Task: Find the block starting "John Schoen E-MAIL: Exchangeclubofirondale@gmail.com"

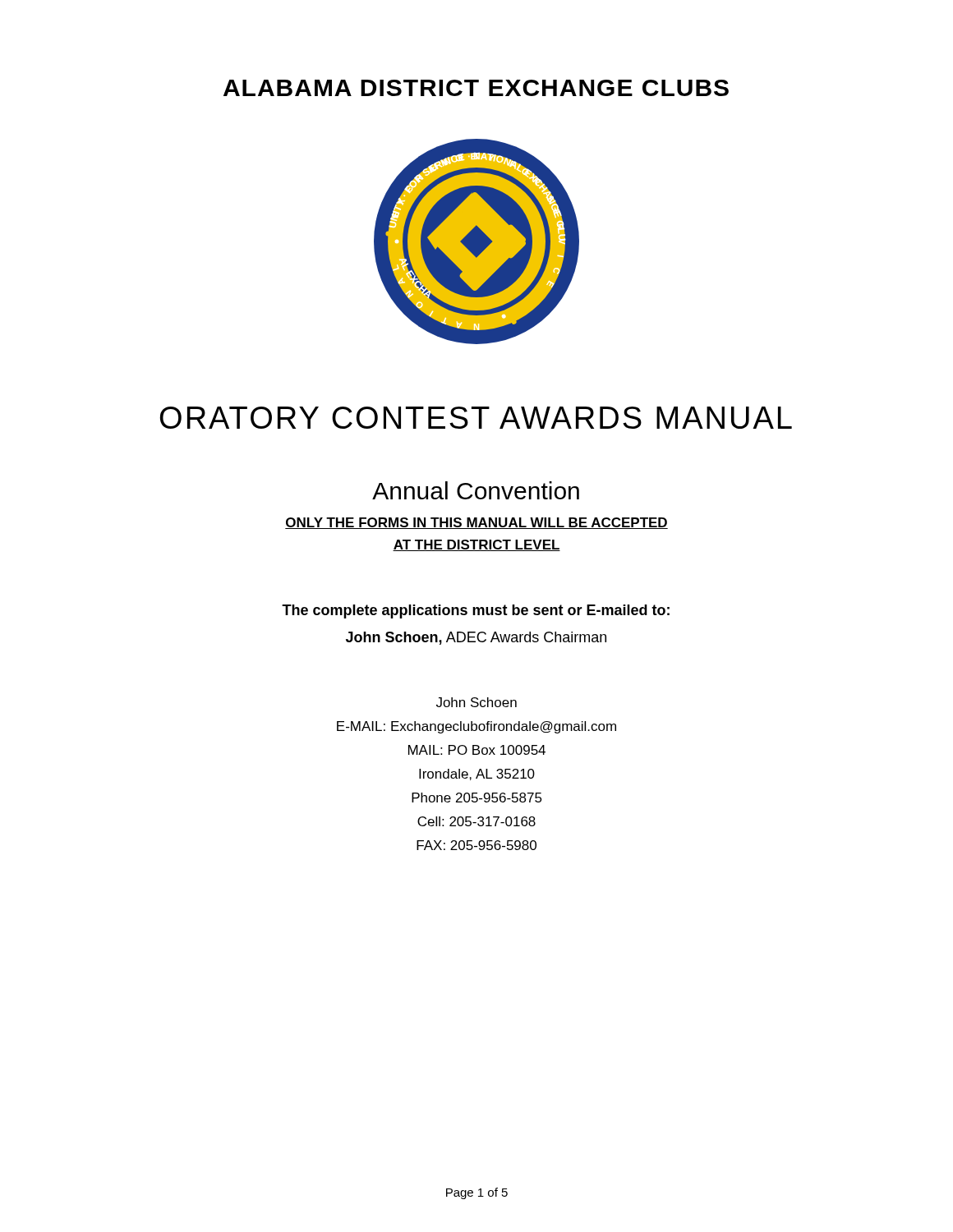Action: 476,774
